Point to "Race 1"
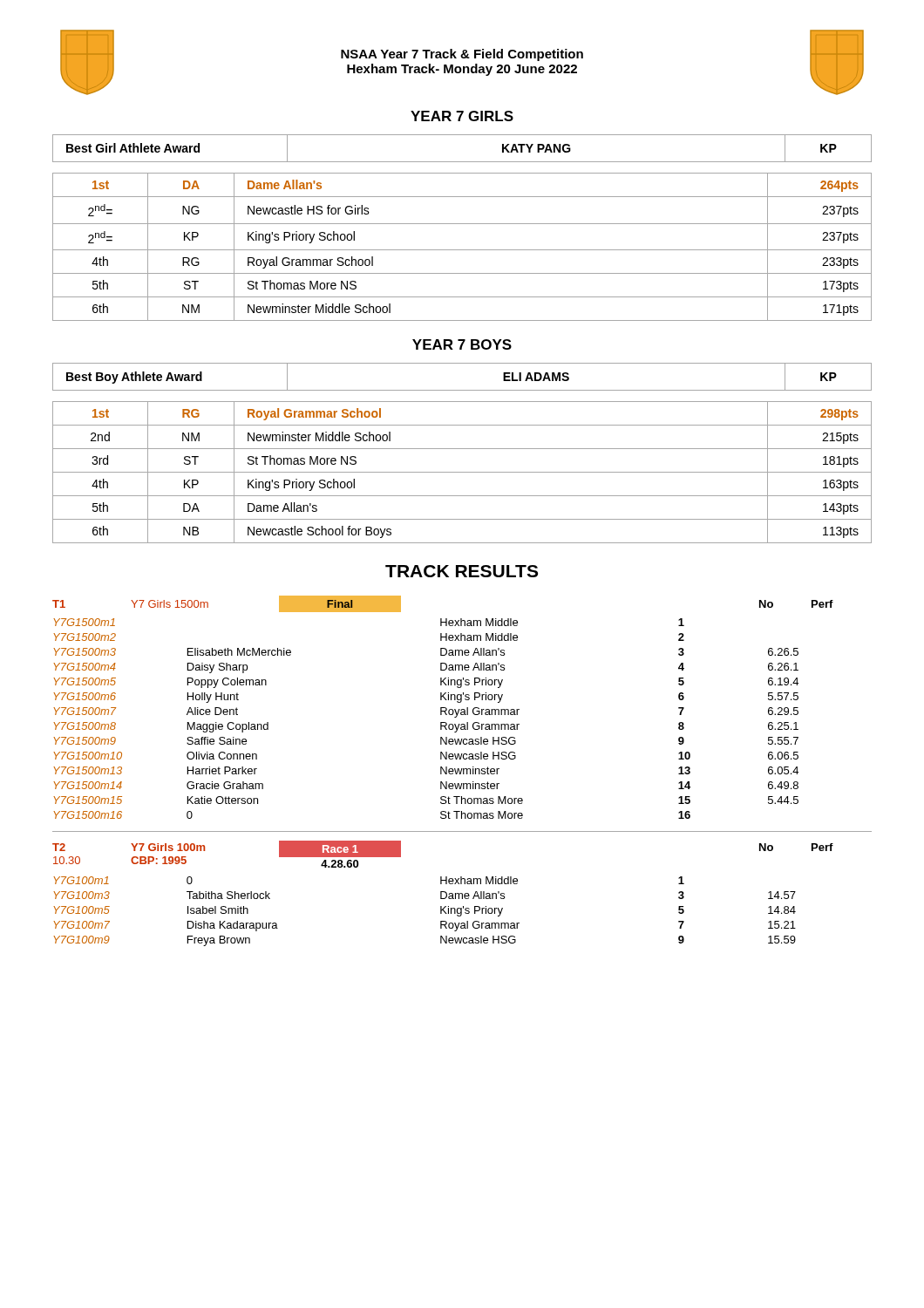924x1308 pixels. 340,849
